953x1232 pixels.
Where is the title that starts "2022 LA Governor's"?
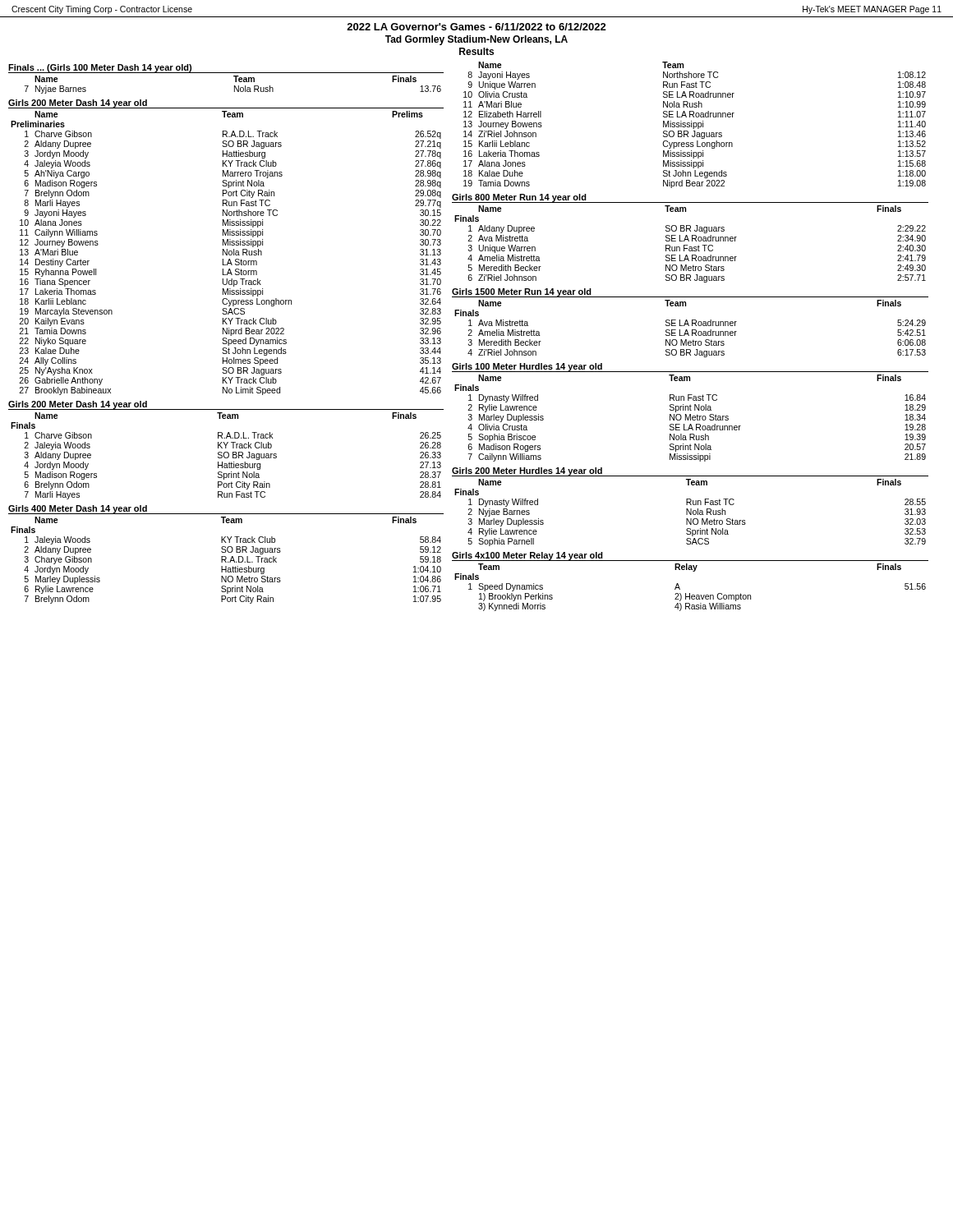click(x=476, y=27)
